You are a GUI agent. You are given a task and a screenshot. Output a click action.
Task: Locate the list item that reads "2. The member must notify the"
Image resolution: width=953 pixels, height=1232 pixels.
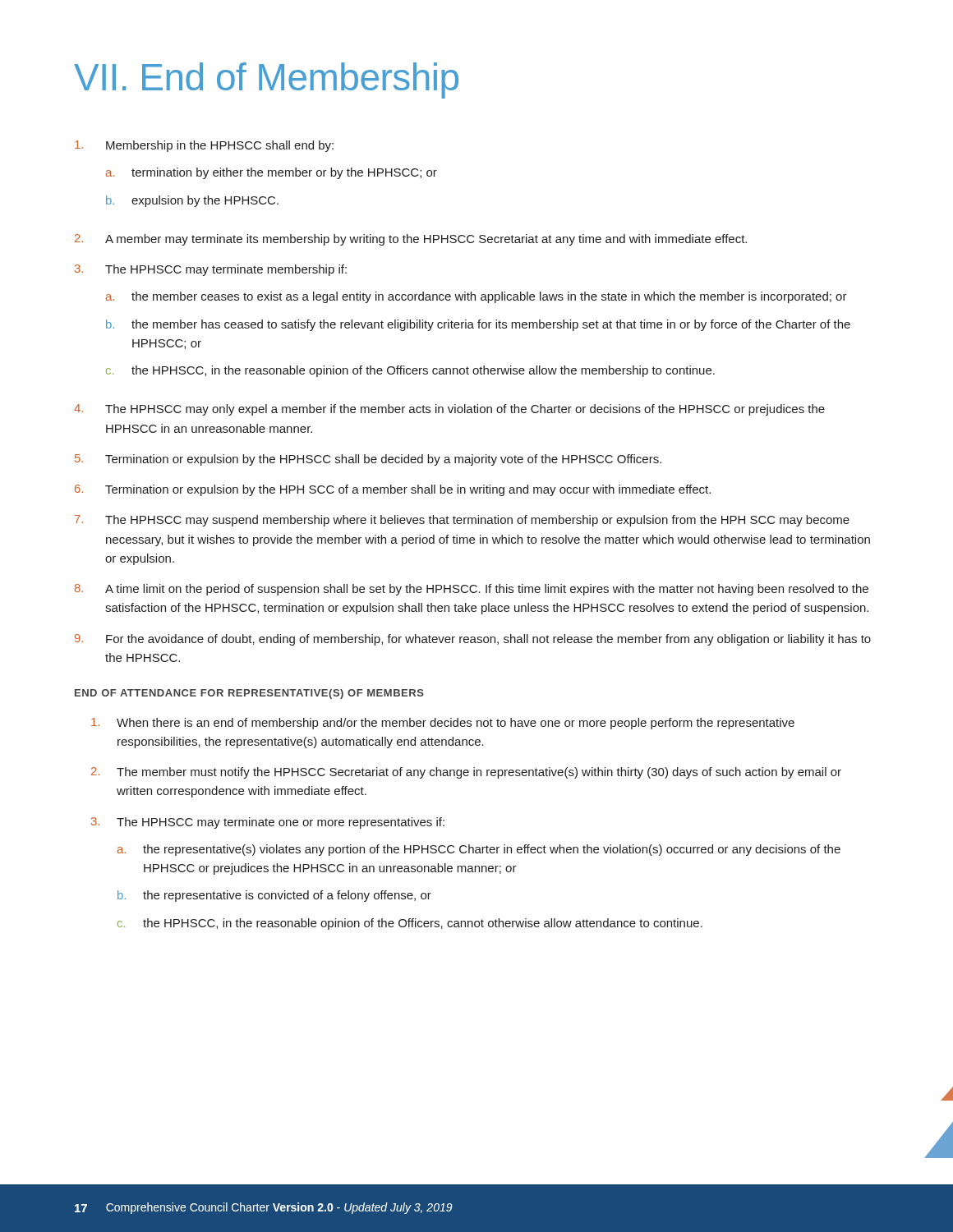click(x=485, y=781)
